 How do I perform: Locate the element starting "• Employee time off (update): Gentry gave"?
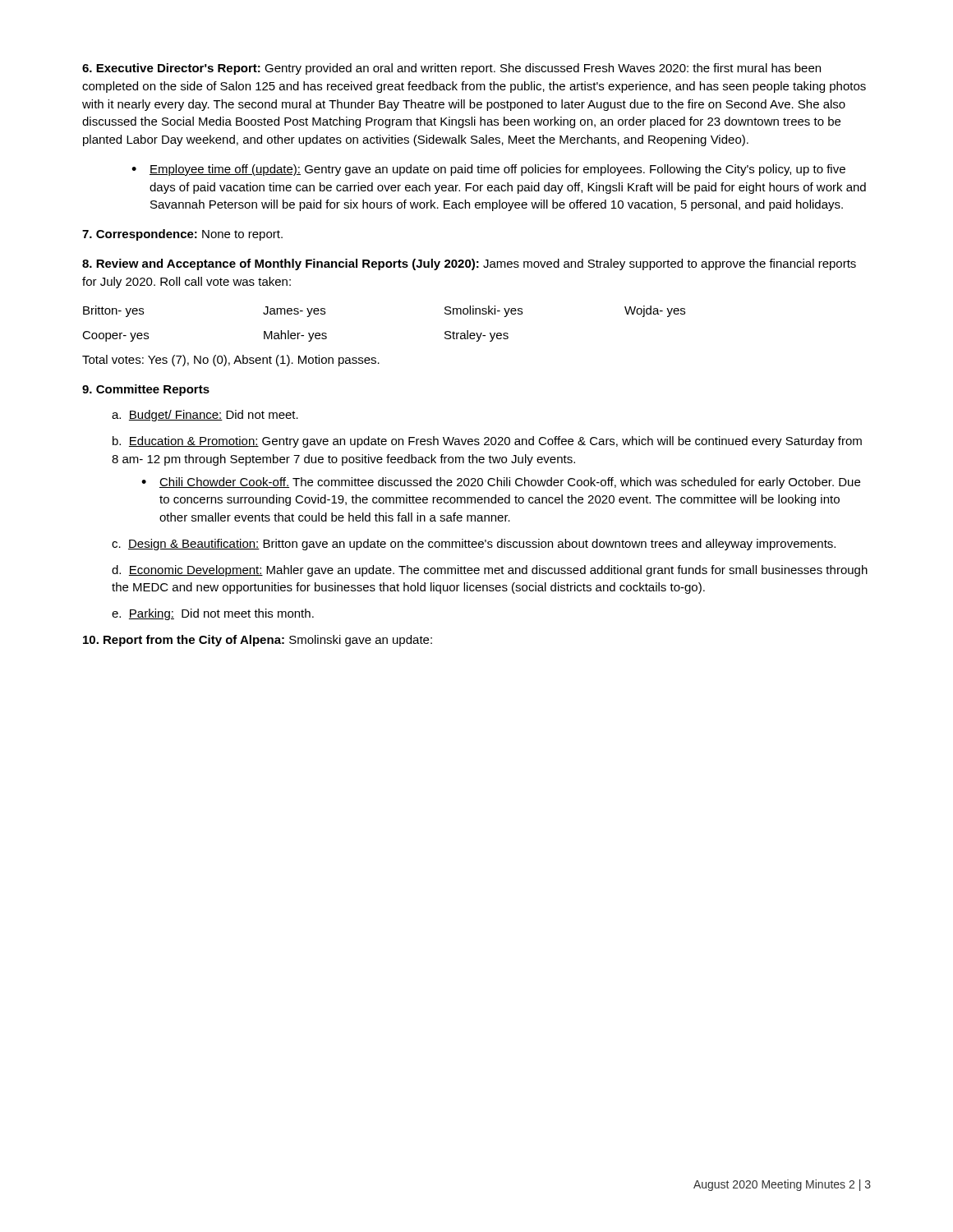point(501,187)
